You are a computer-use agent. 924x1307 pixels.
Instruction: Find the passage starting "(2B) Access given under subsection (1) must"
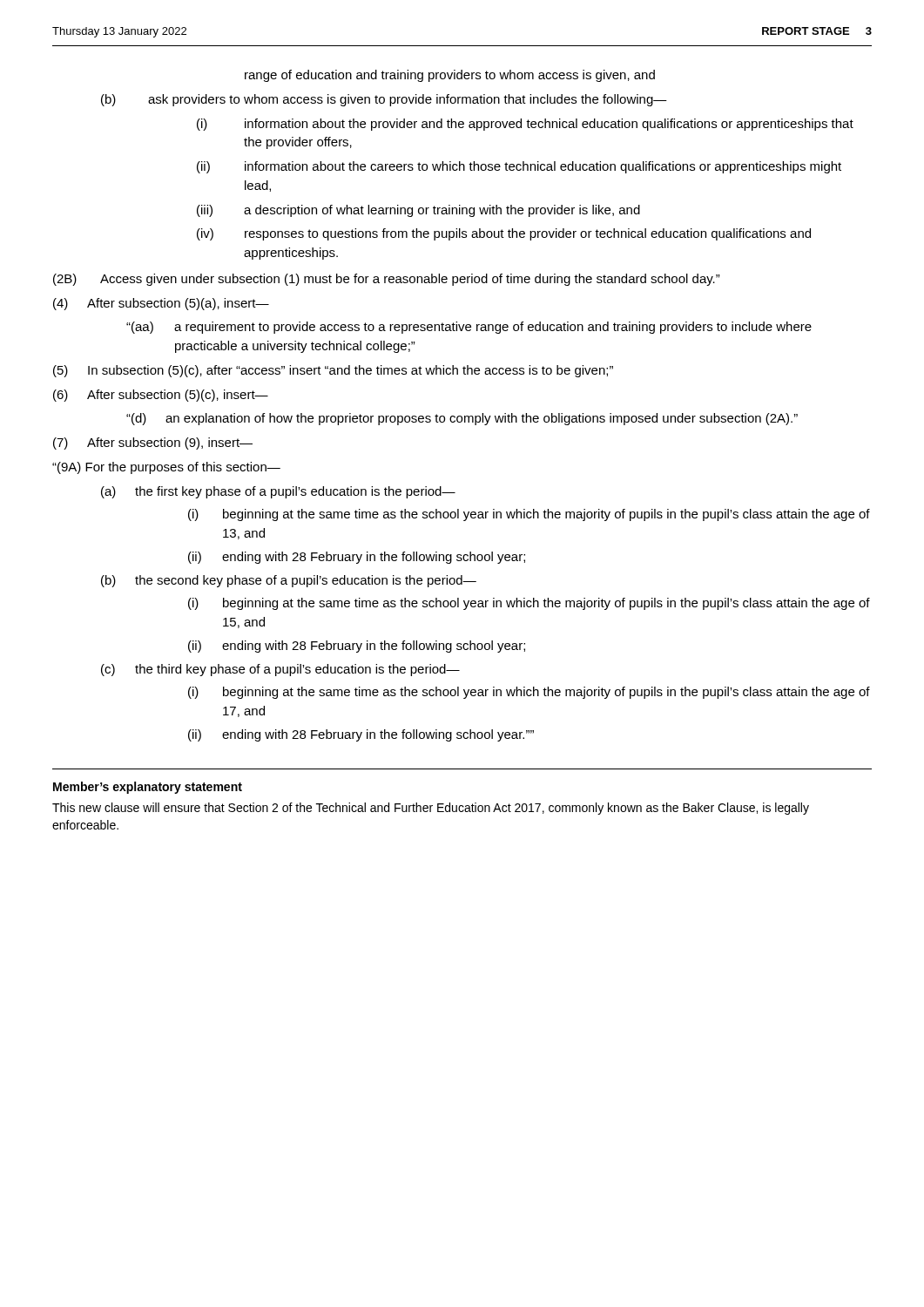tap(462, 278)
